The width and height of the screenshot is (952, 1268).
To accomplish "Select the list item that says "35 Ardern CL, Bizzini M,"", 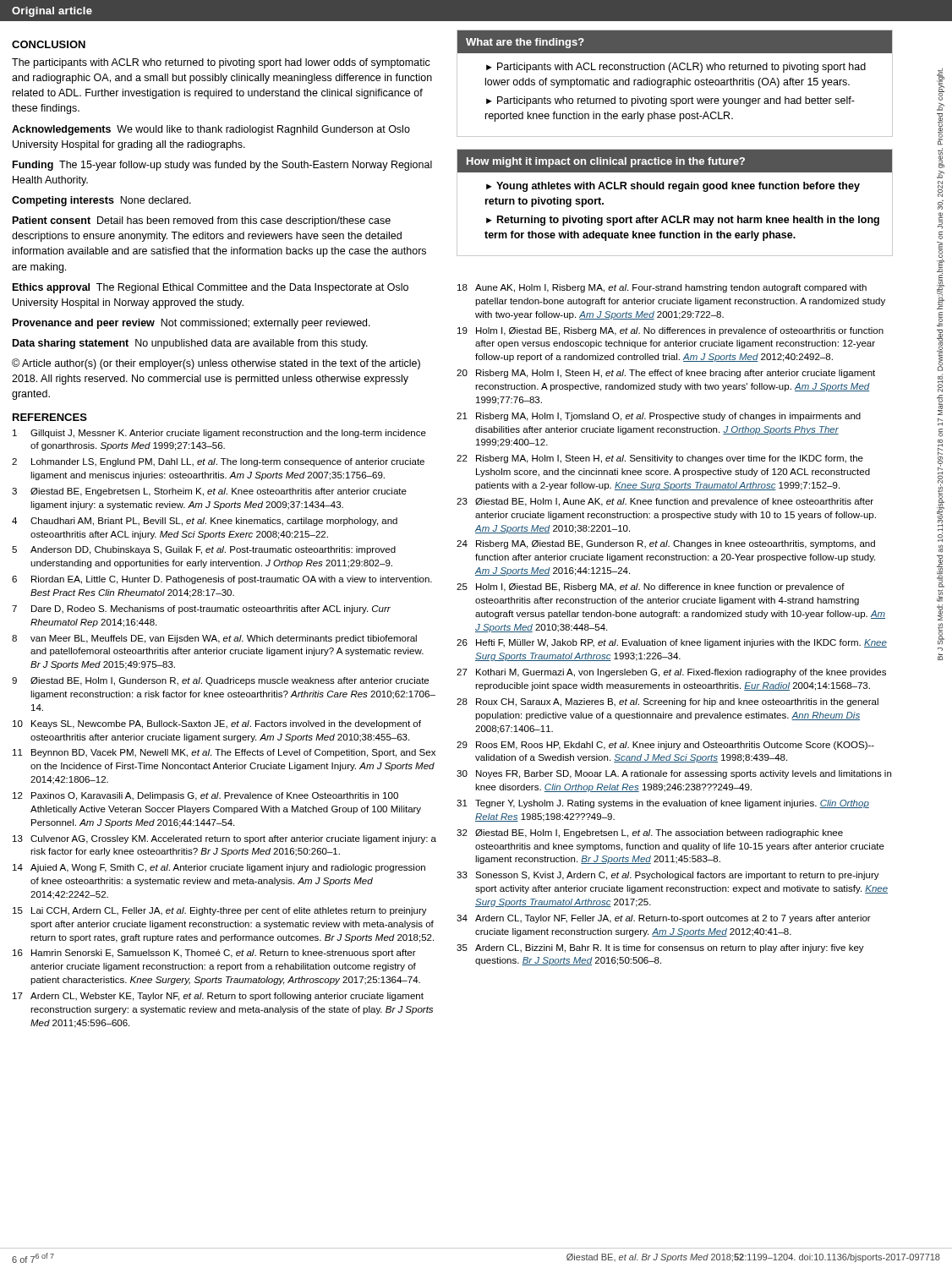I will [x=675, y=955].
